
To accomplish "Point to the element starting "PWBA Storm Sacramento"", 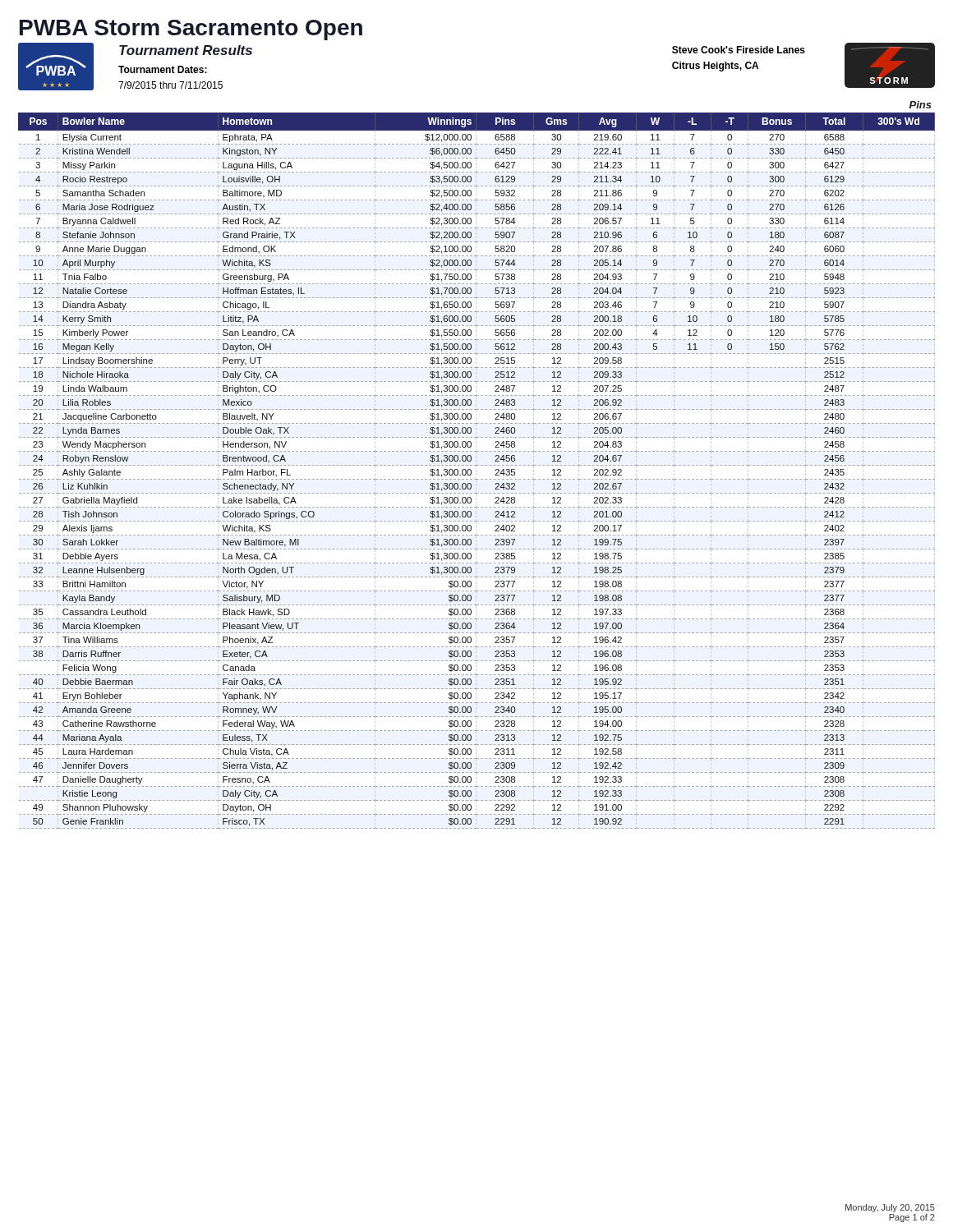I will pos(191,30).
